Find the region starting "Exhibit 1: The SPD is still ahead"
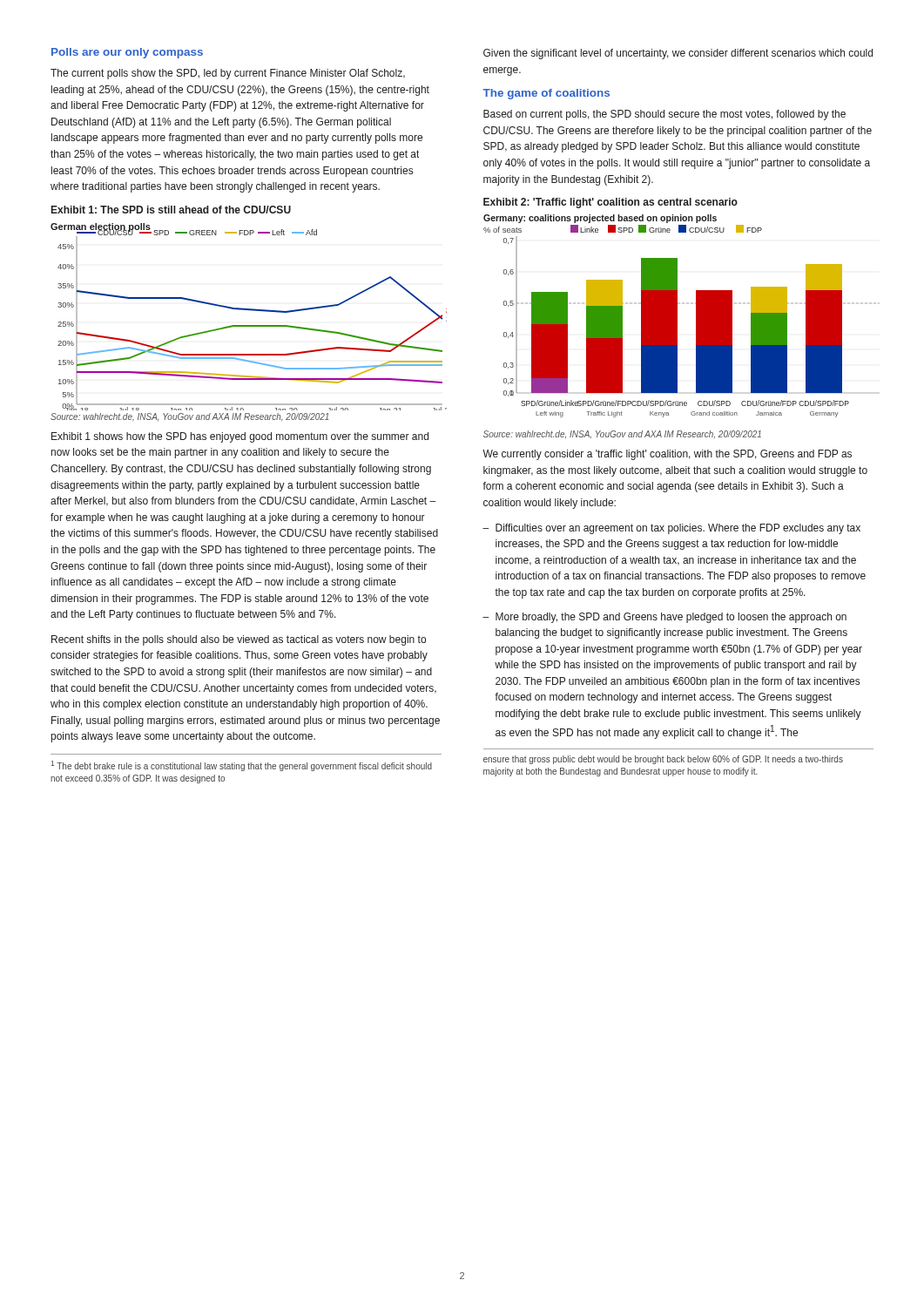Screen dimensions: 1307x924 (171, 210)
